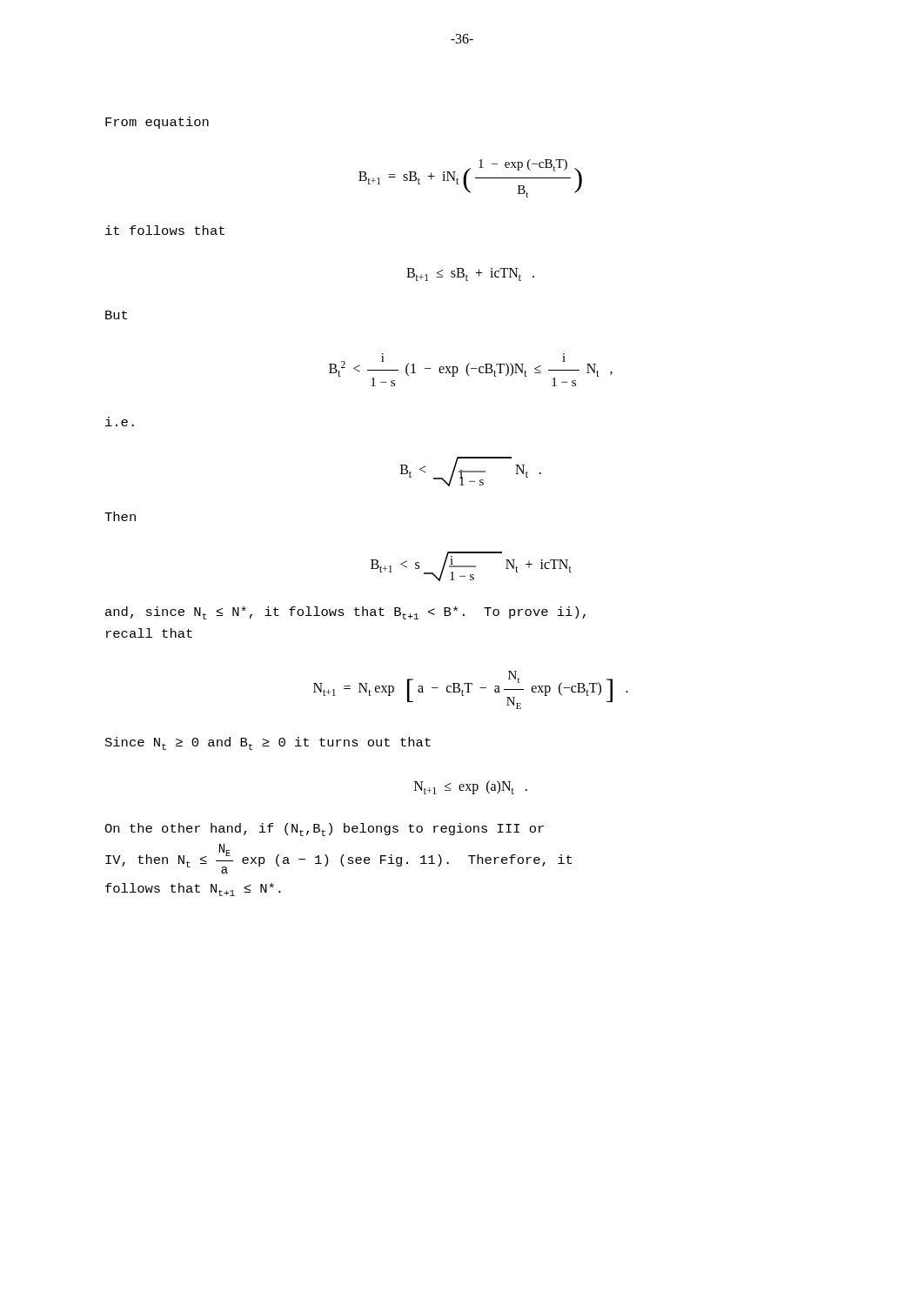Find the text starting "Nt+1 ≤ exp (a)Nt ."
The image size is (924, 1305).
point(471,787)
